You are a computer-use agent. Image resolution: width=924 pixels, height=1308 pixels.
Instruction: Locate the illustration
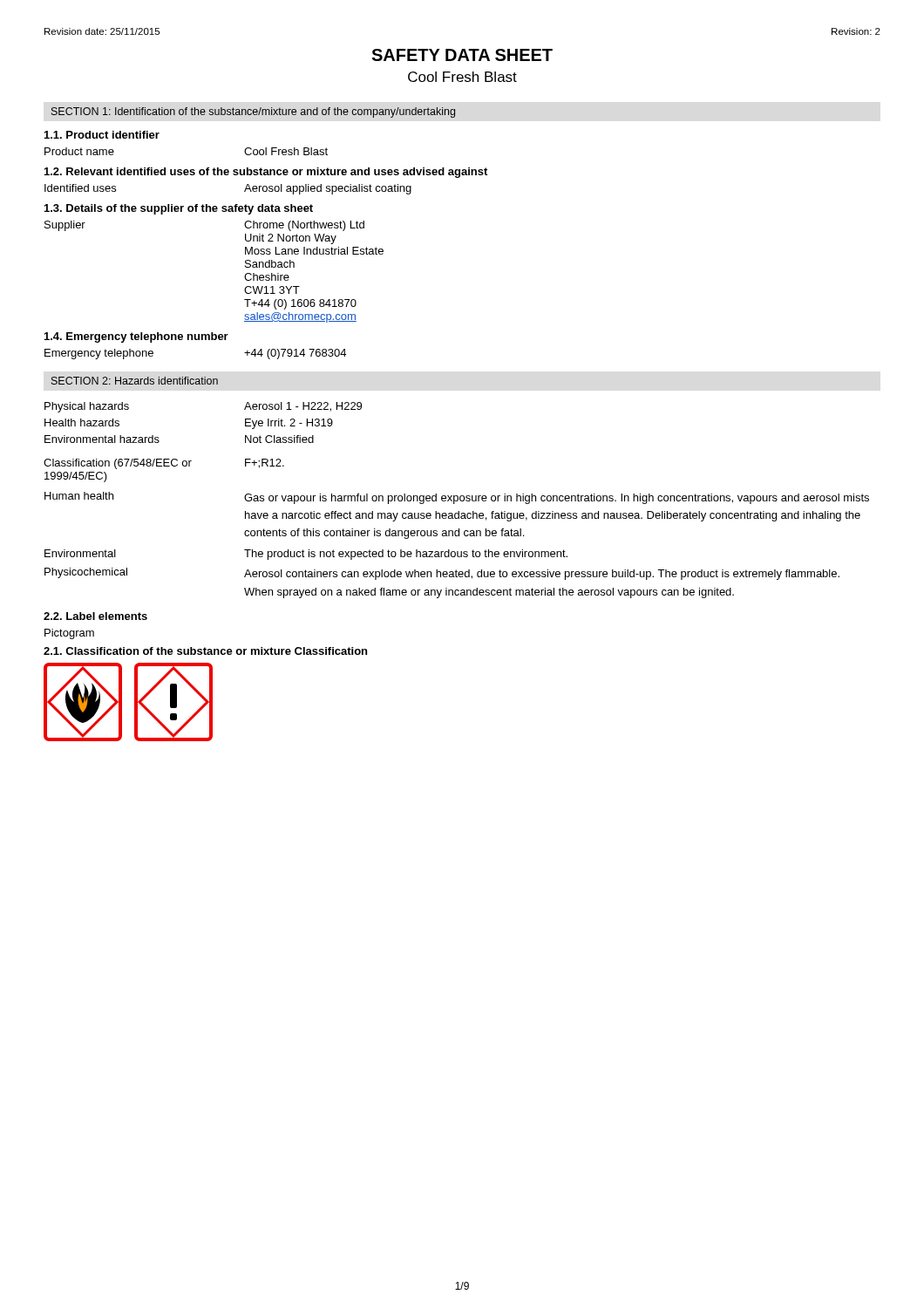[x=462, y=702]
